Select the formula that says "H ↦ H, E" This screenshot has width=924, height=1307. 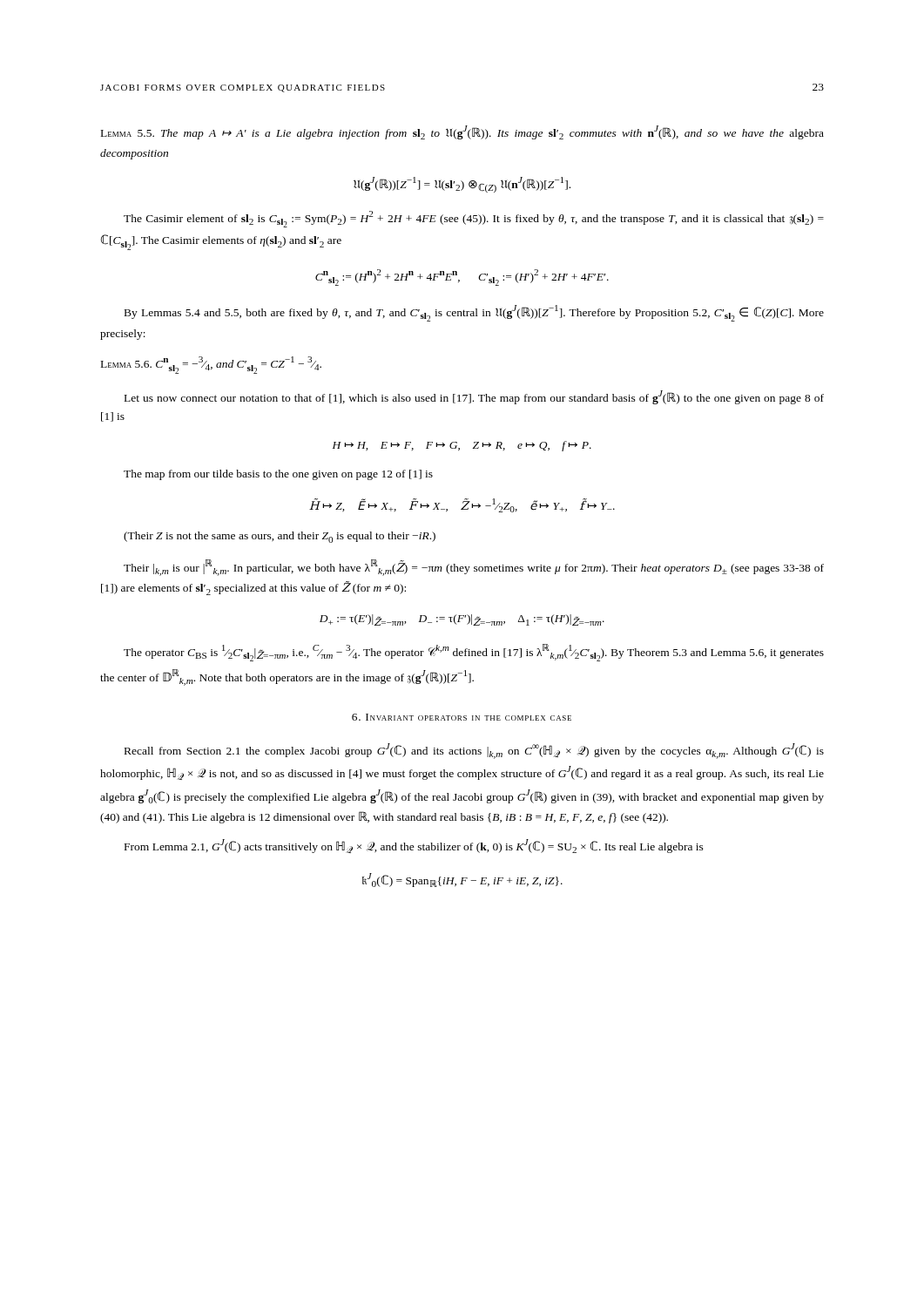tap(462, 445)
